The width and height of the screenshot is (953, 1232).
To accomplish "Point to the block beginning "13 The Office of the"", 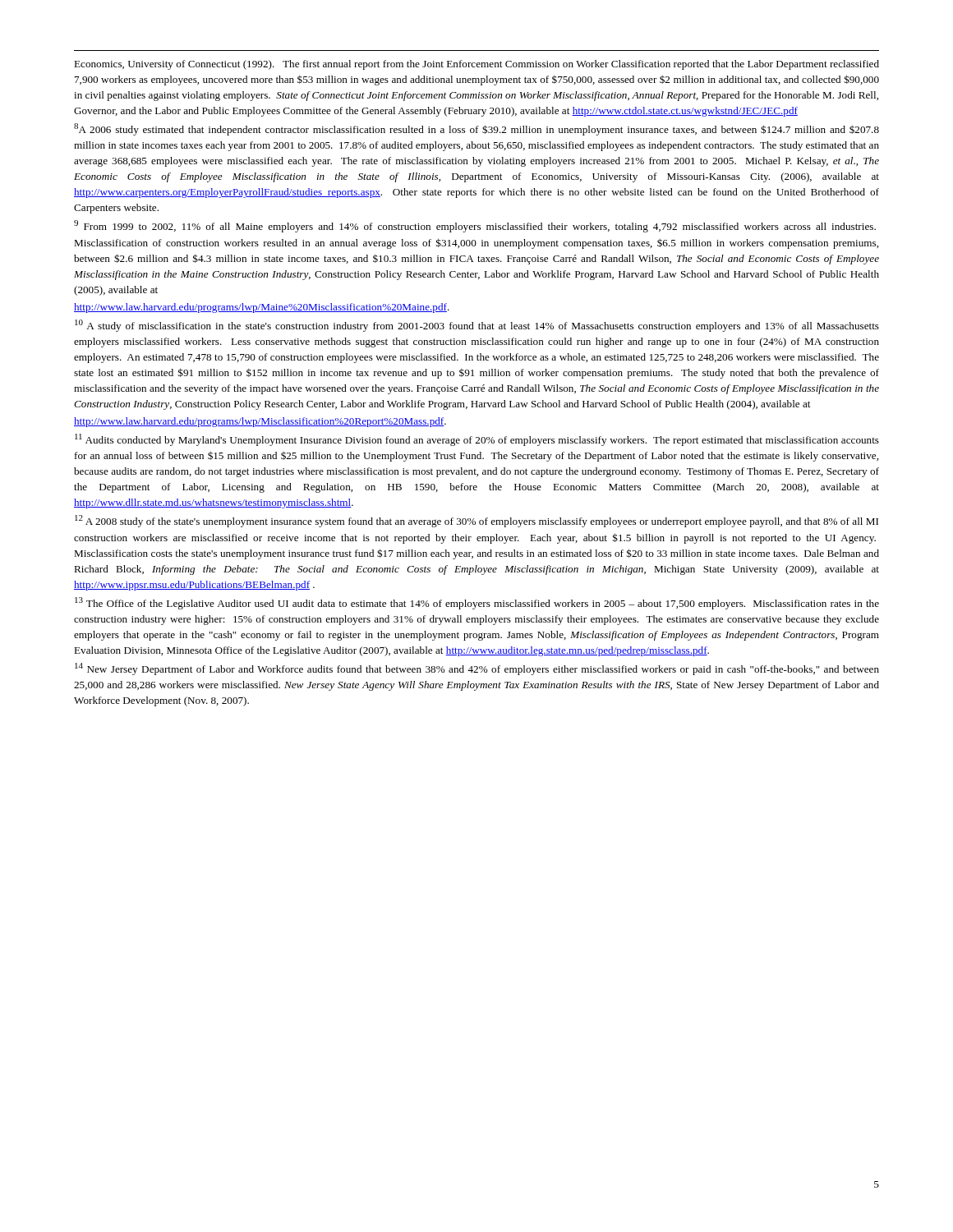I will pos(476,626).
